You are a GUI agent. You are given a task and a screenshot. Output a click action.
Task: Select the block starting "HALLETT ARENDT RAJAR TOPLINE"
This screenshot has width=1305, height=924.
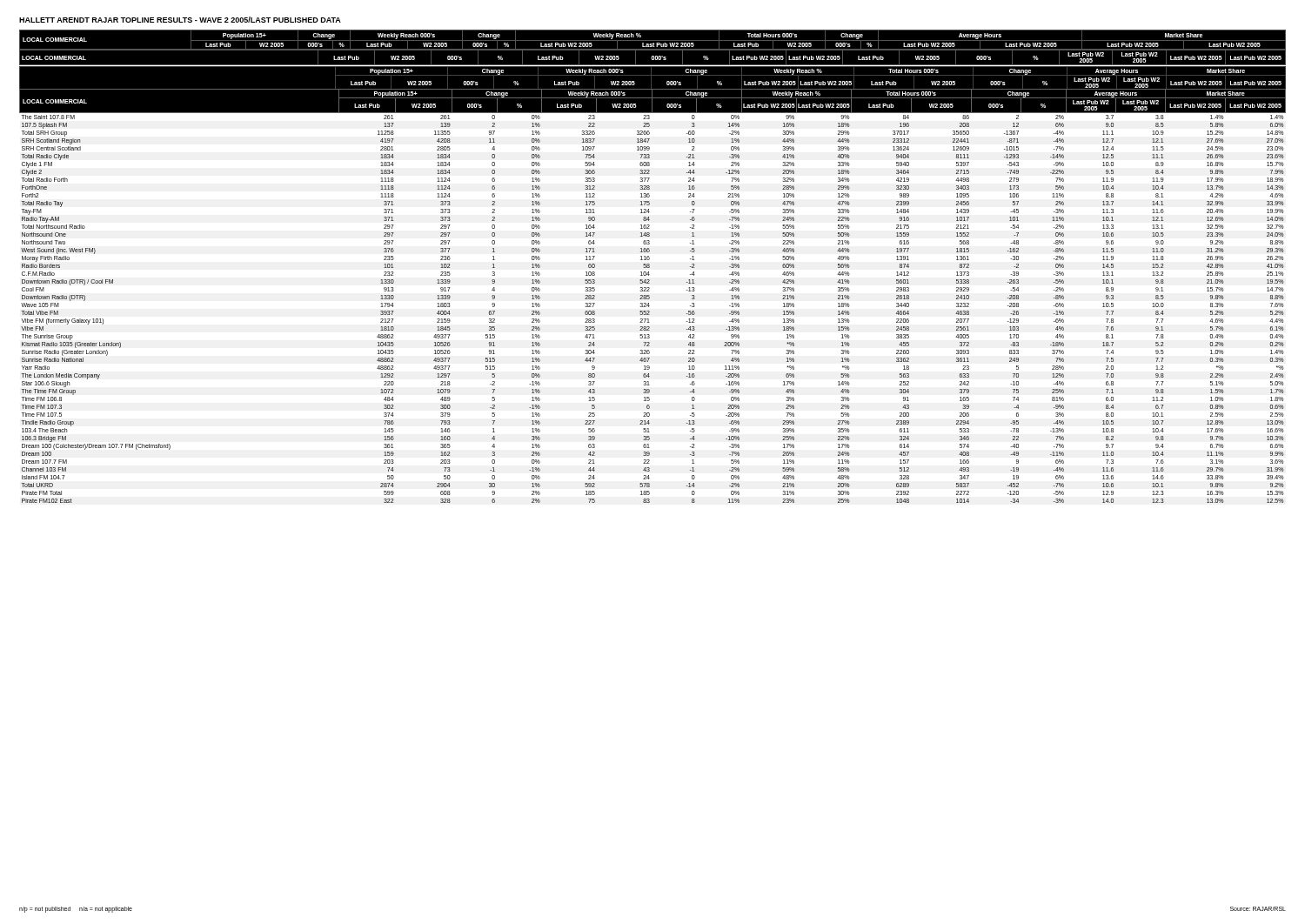tap(180, 20)
